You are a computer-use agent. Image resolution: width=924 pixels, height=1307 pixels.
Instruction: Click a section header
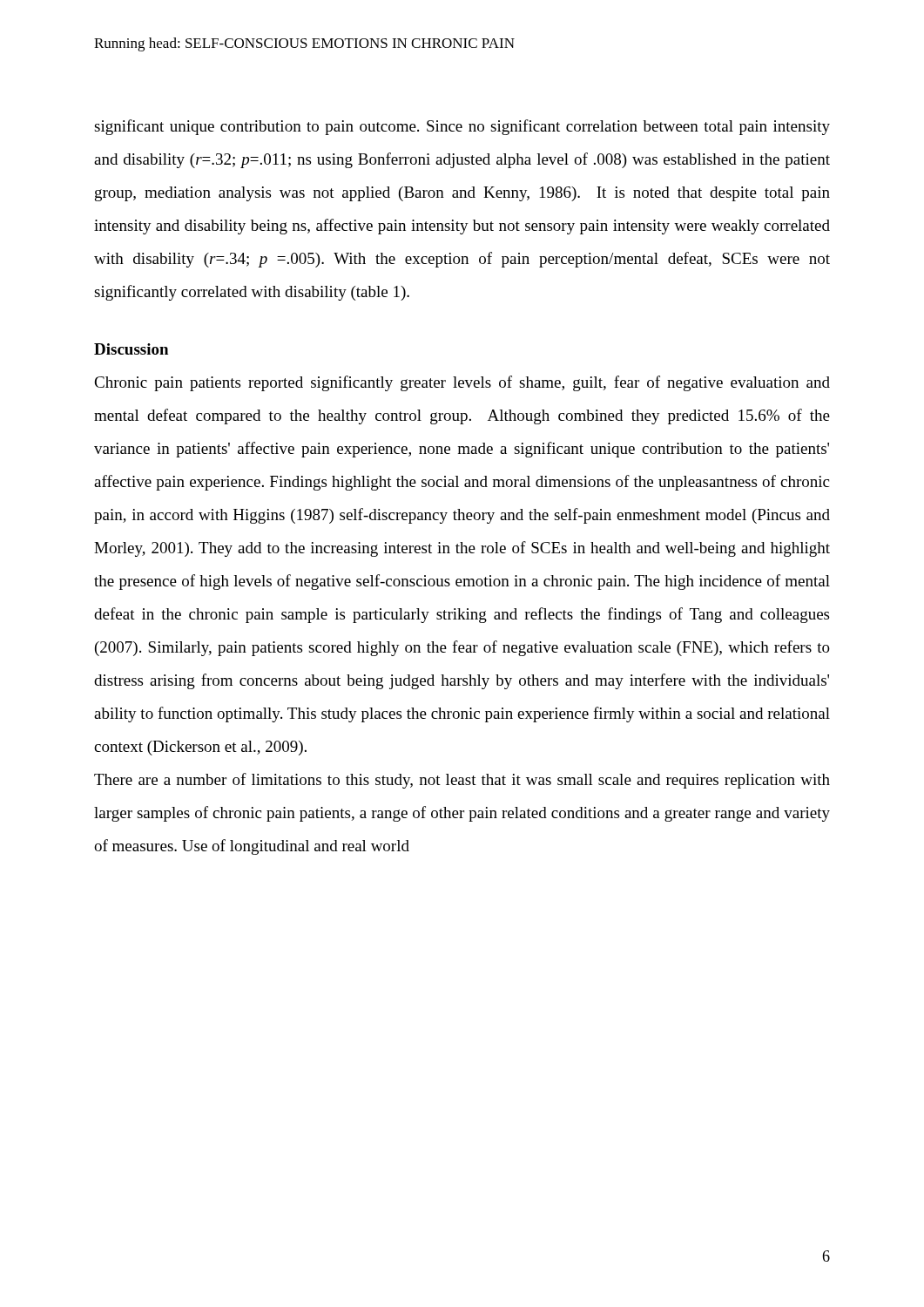pyautogui.click(x=131, y=349)
